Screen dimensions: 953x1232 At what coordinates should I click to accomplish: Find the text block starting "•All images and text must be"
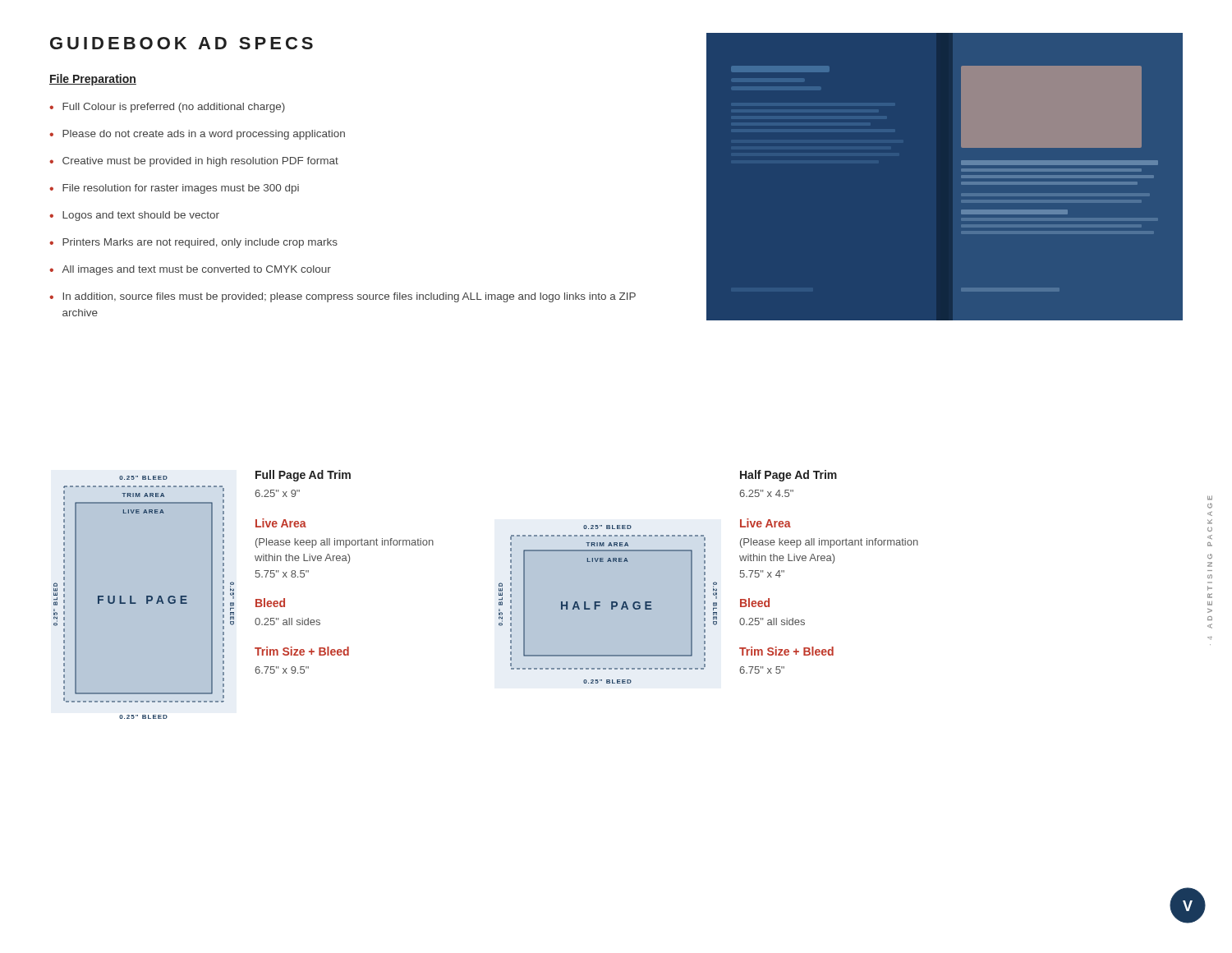tap(190, 271)
